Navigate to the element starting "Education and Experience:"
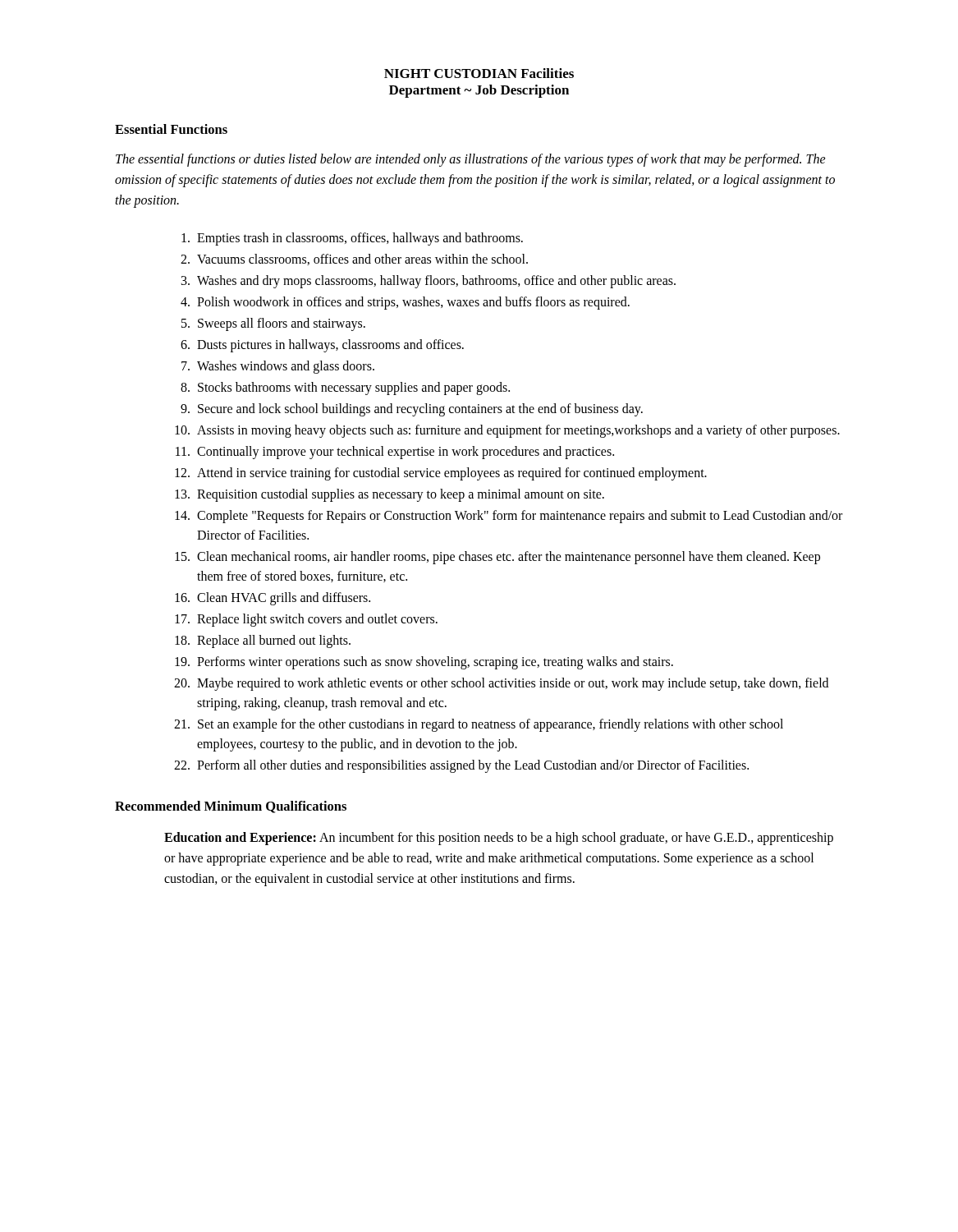The width and height of the screenshot is (958, 1232). point(499,858)
